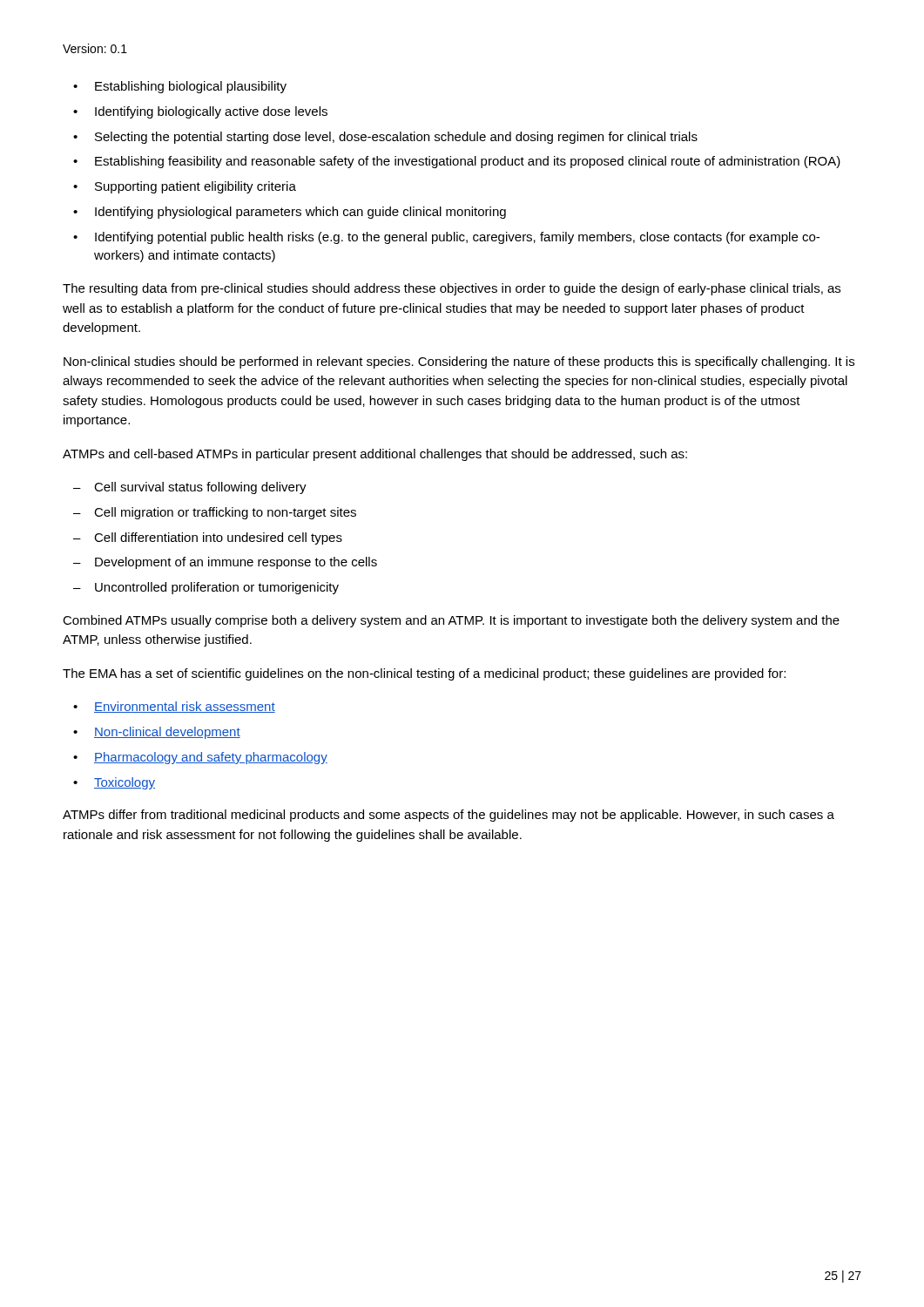Find the block on this page that starts "Selecting the potential starting dose level, dose-escalation"

(x=396, y=136)
